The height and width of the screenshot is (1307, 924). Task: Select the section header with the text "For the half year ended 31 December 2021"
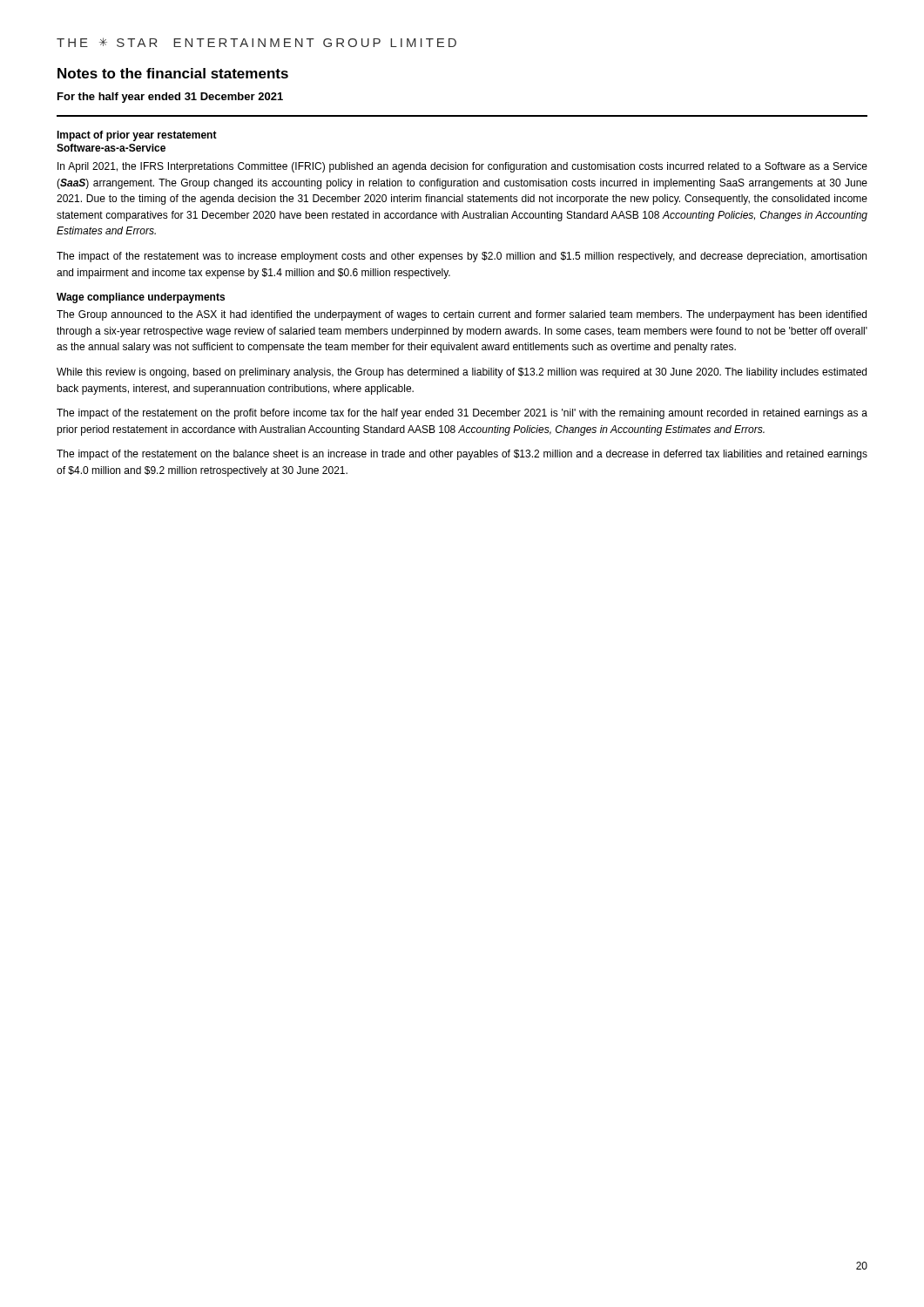click(170, 96)
